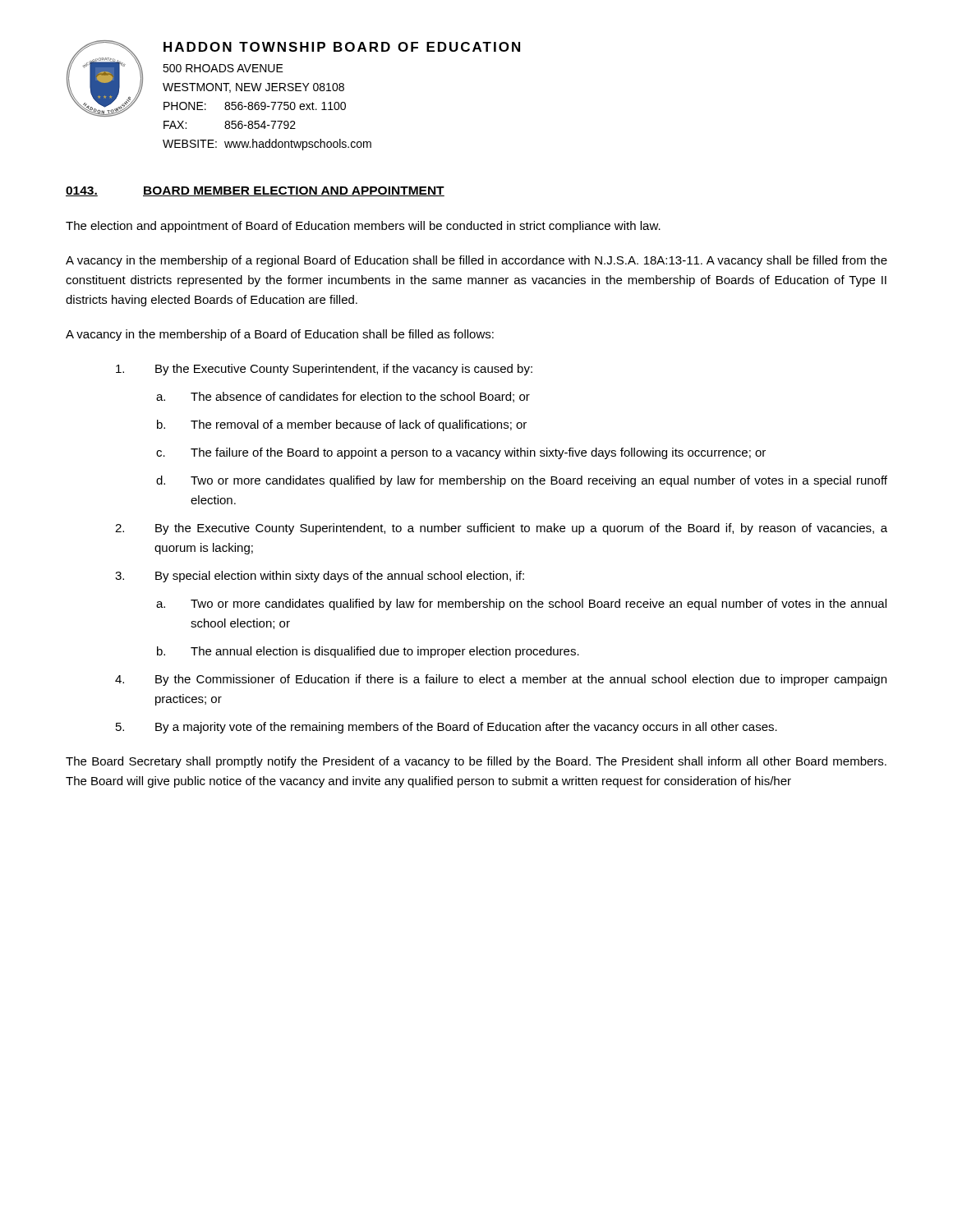Find the list item with the text "a. The absence of candidates for election"

pyautogui.click(x=522, y=397)
